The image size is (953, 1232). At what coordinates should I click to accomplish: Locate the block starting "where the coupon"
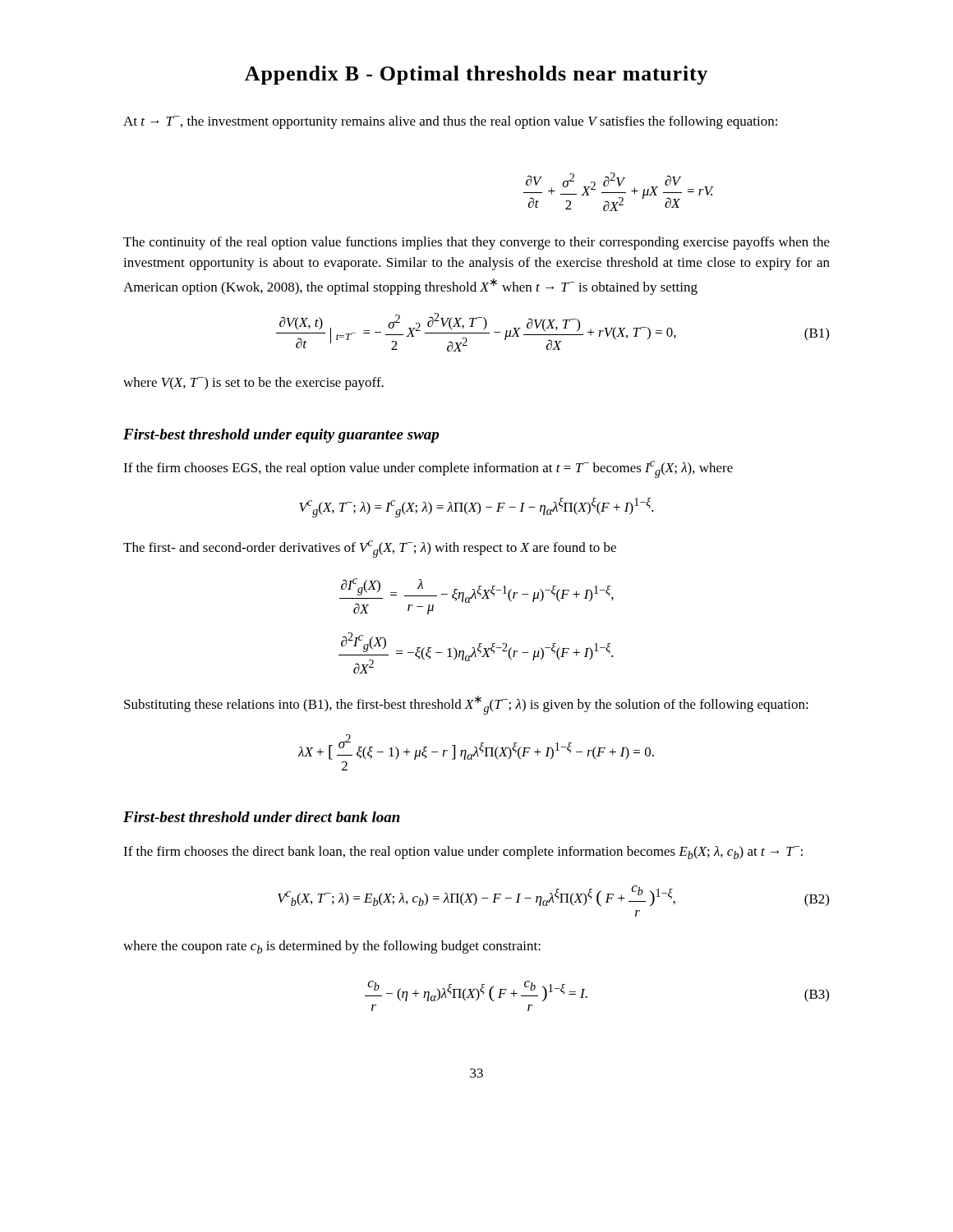476,947
